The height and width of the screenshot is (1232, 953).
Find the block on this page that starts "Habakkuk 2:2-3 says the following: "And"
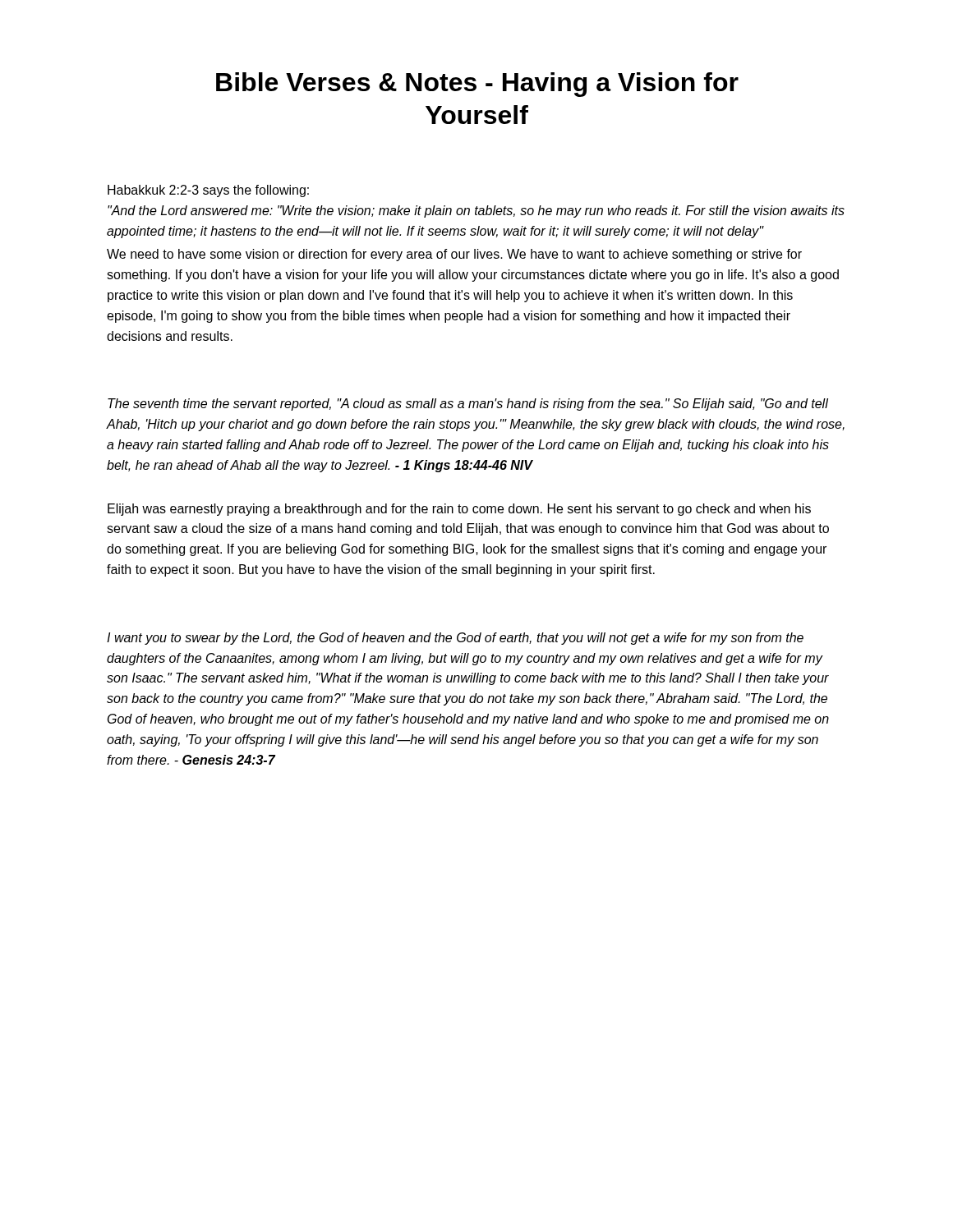click(476, 211)
